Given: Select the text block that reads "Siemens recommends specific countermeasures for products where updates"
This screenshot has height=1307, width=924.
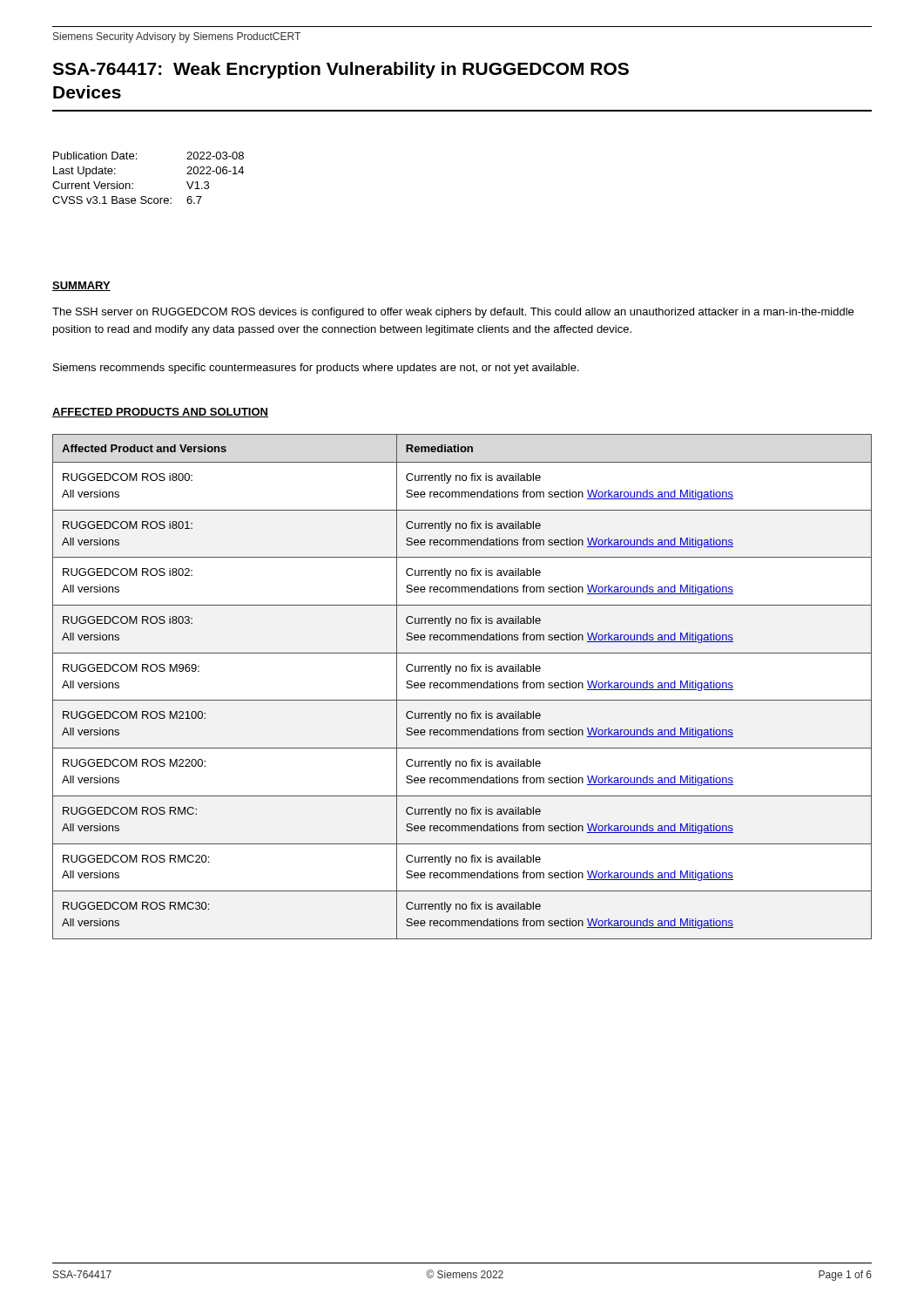Looking at the screenshot, I should coord(316,367).
